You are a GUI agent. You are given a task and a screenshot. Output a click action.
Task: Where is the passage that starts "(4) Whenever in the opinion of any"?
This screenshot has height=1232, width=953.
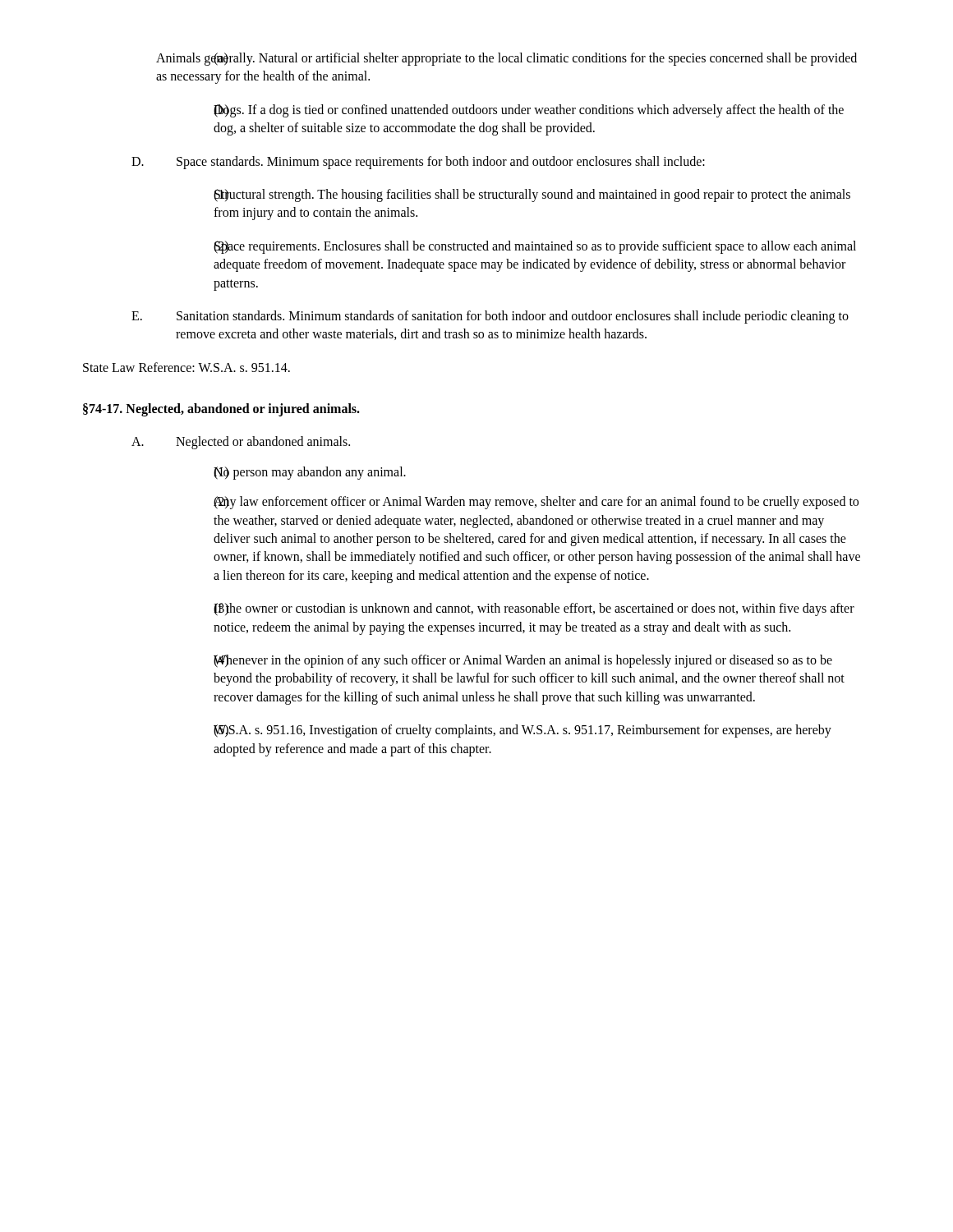(472, 679)
